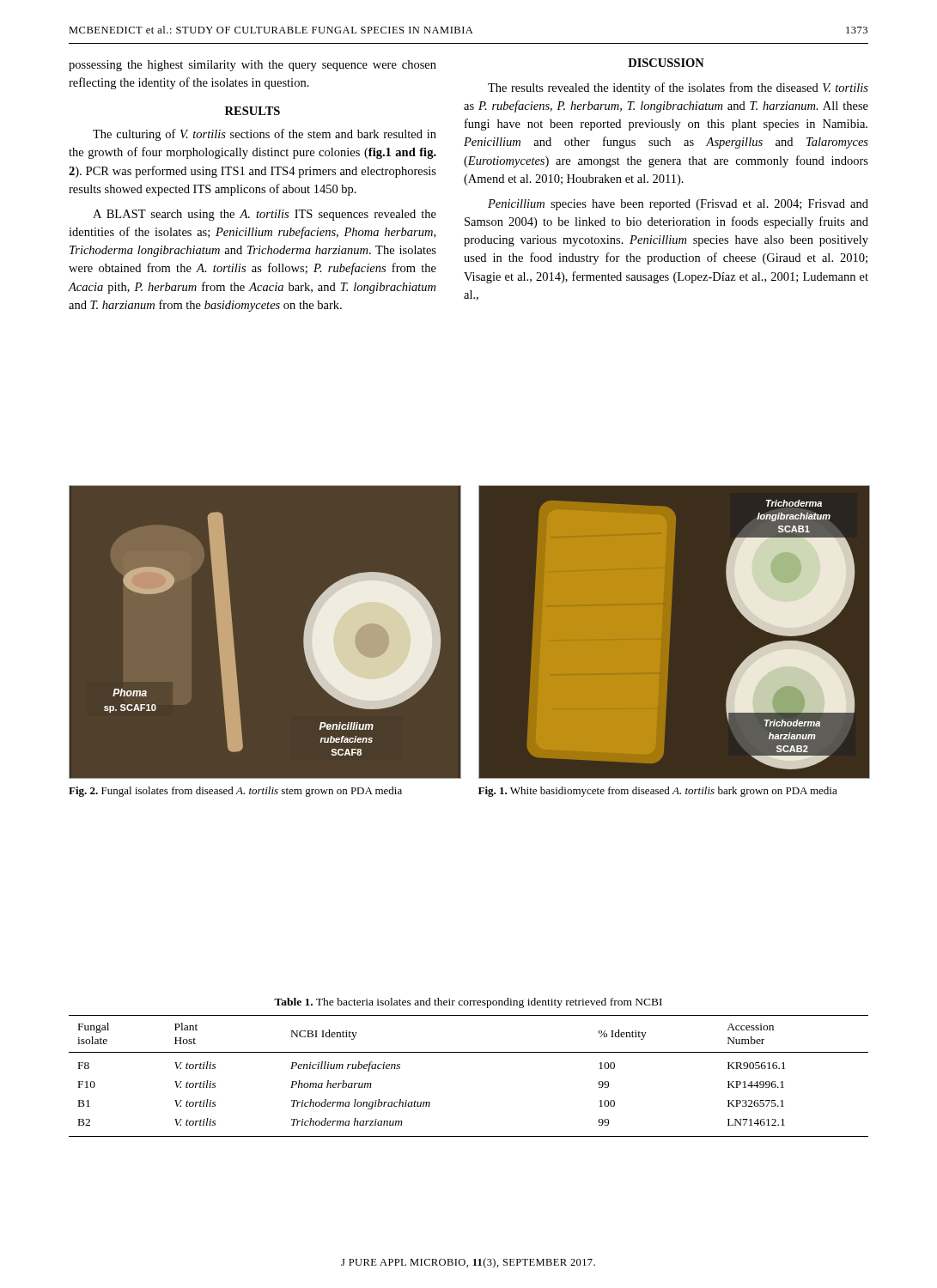Find the caption on this page that starts "Fig. 1. White basidiomycete from"
The width and height of the screenshot is (937, 1288).
pyautogui.click(x=658, y=790)
